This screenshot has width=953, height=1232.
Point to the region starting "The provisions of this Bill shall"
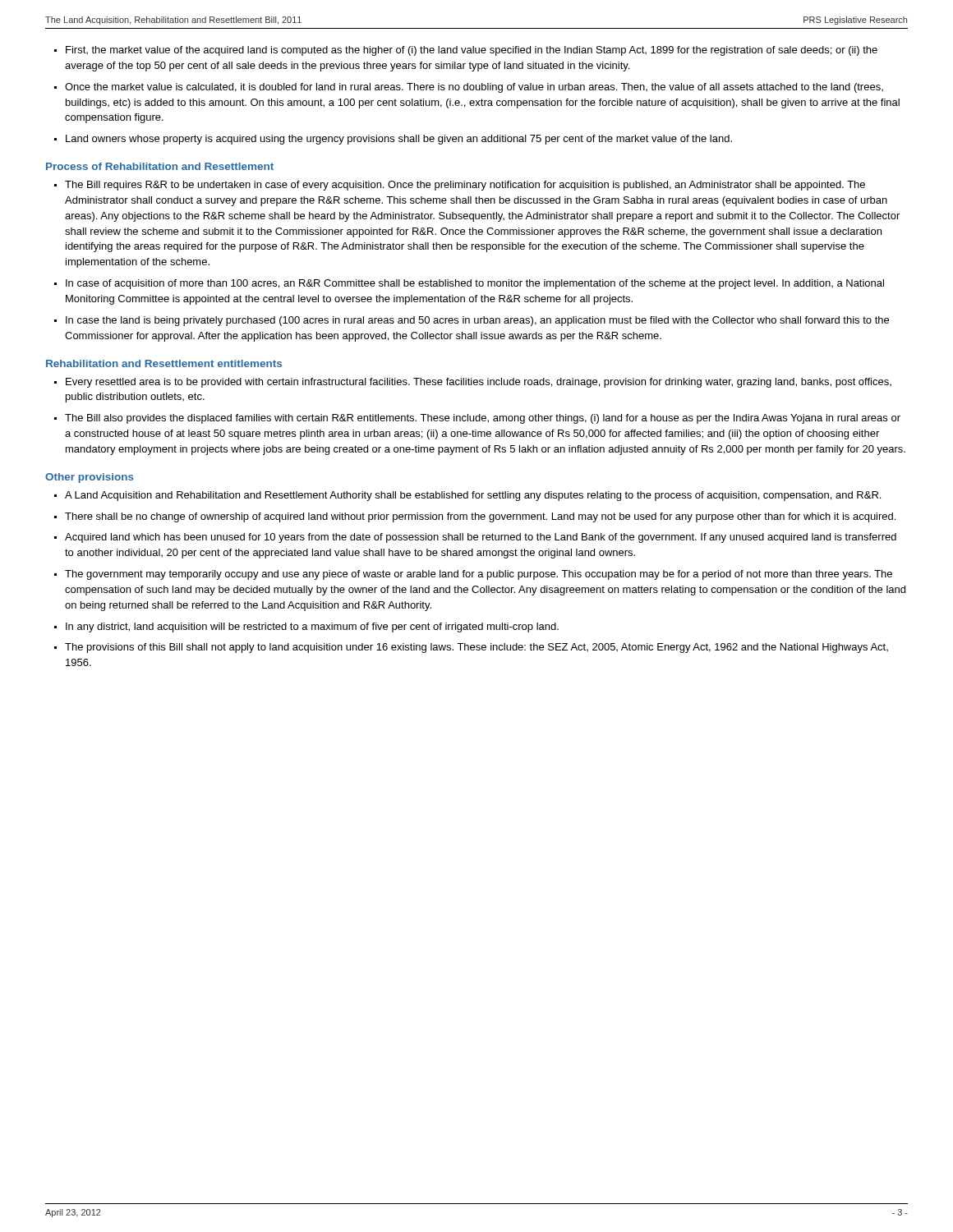[x=486, y=656]
